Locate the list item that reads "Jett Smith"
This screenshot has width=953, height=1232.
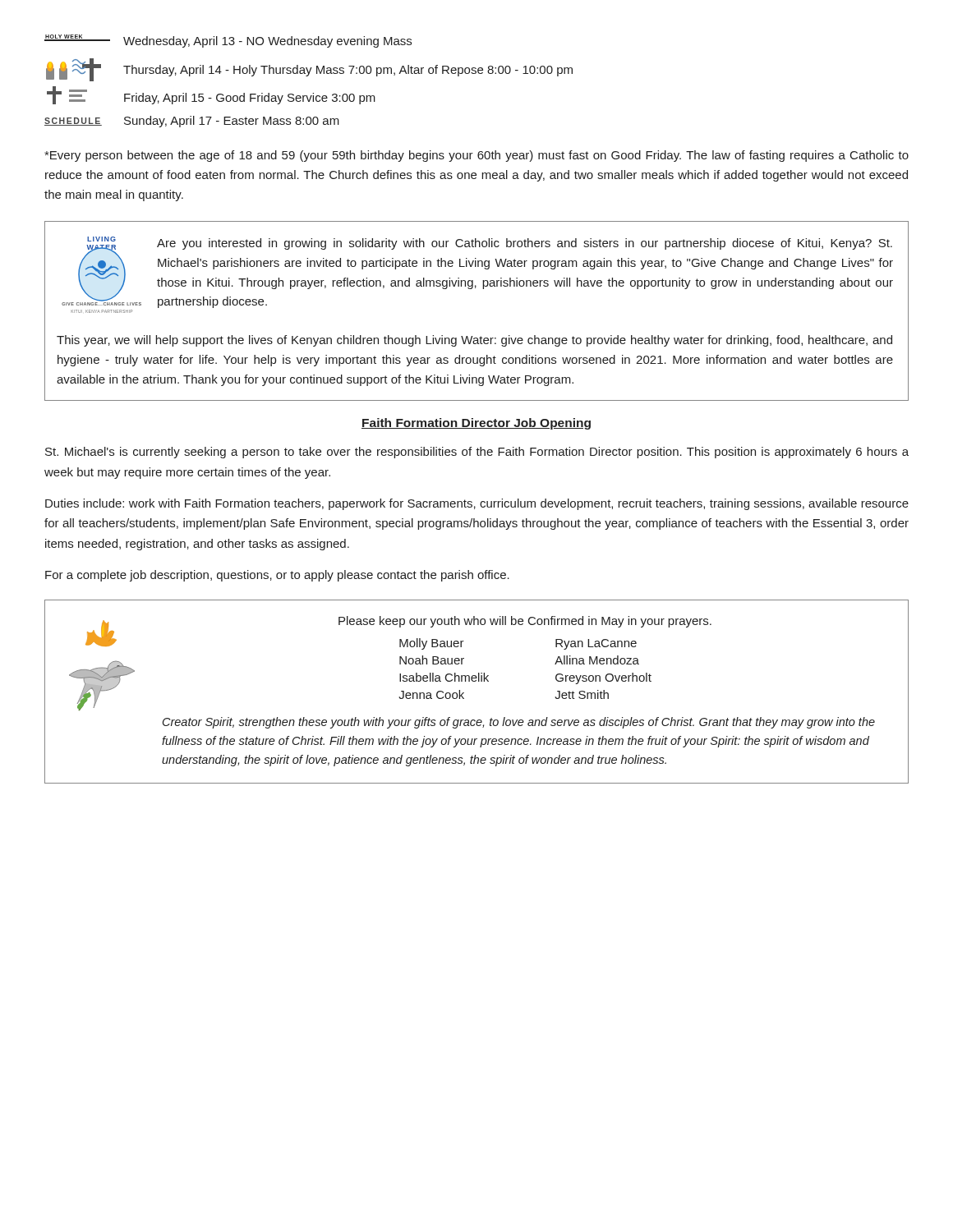(x=582, y=695)
